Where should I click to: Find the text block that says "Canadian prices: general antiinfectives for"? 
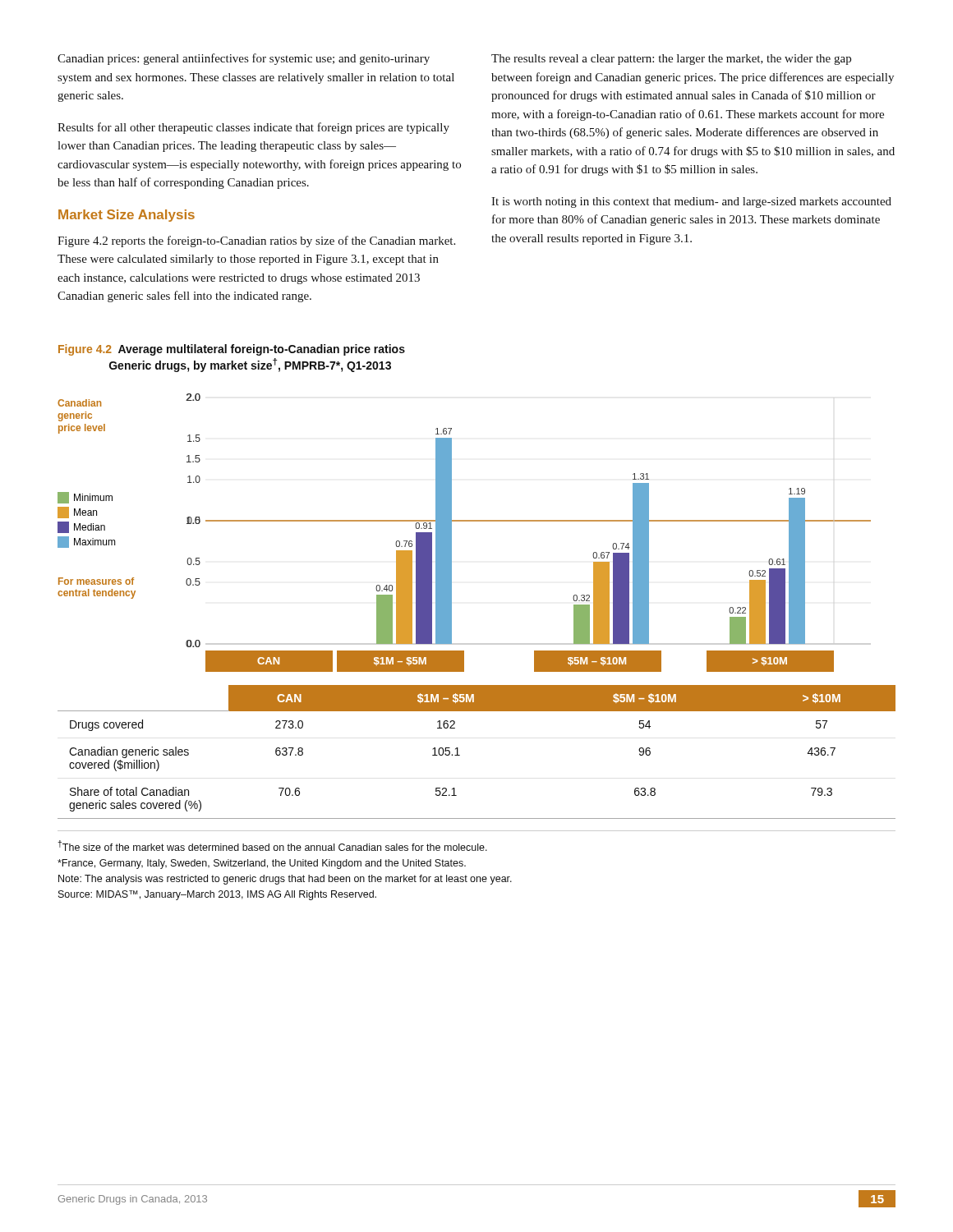click(x=256, y=77)
